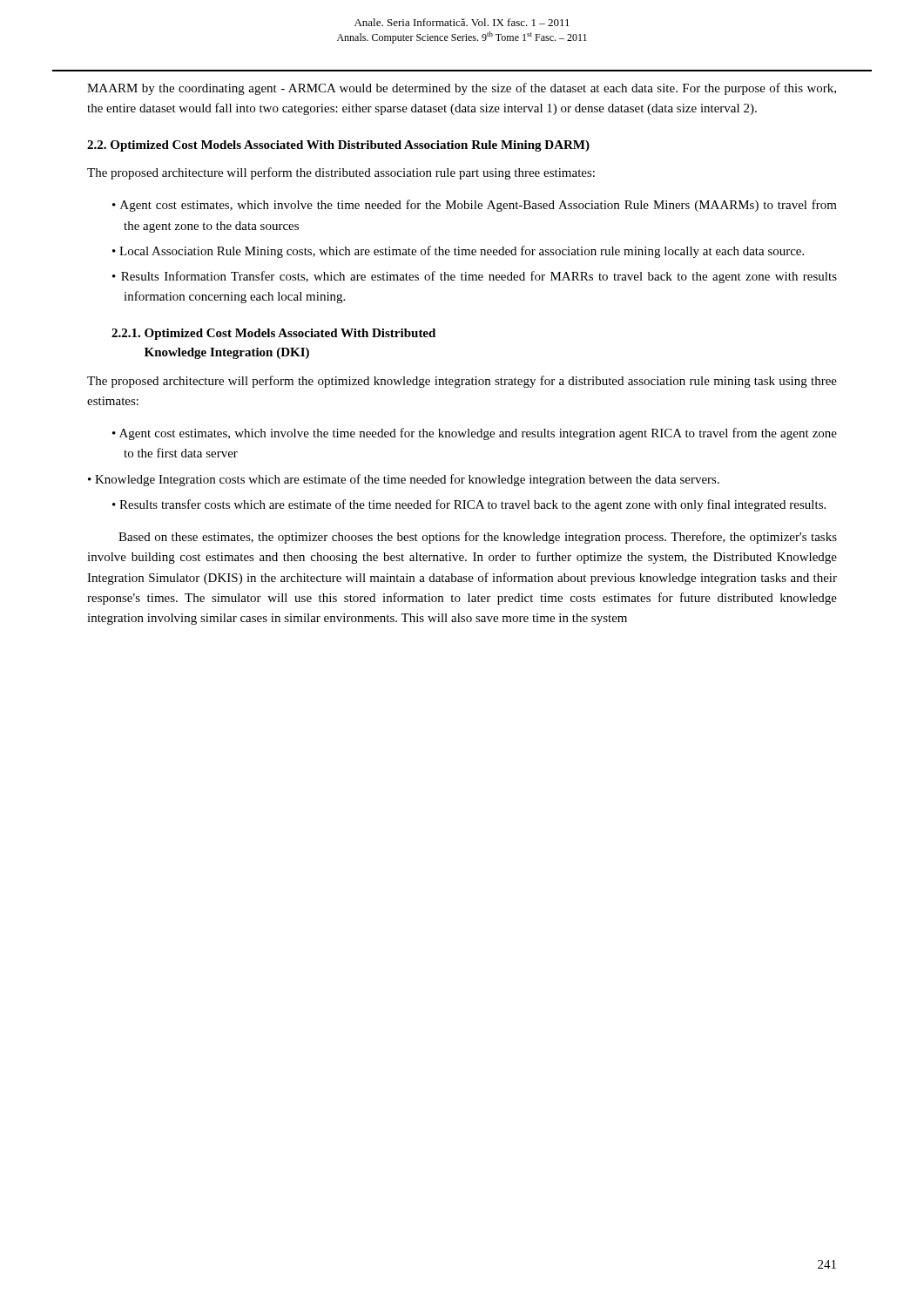Point to the element starting "MAARM by the"
The image size is (924, 1307).
pos(462,98)
